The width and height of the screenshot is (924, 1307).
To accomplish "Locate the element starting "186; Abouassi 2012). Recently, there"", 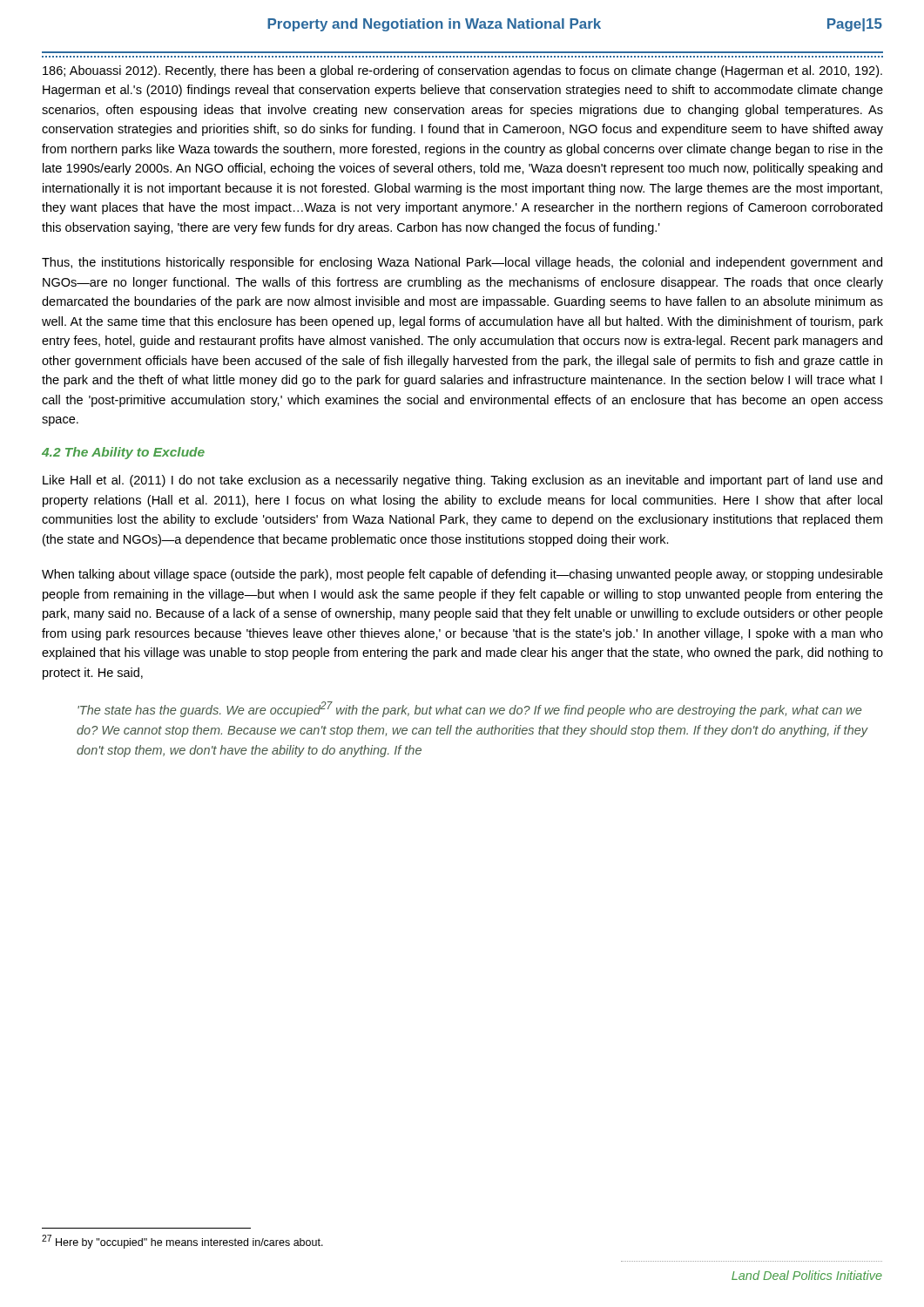I will pyautogui.click(x=462, y=149).
